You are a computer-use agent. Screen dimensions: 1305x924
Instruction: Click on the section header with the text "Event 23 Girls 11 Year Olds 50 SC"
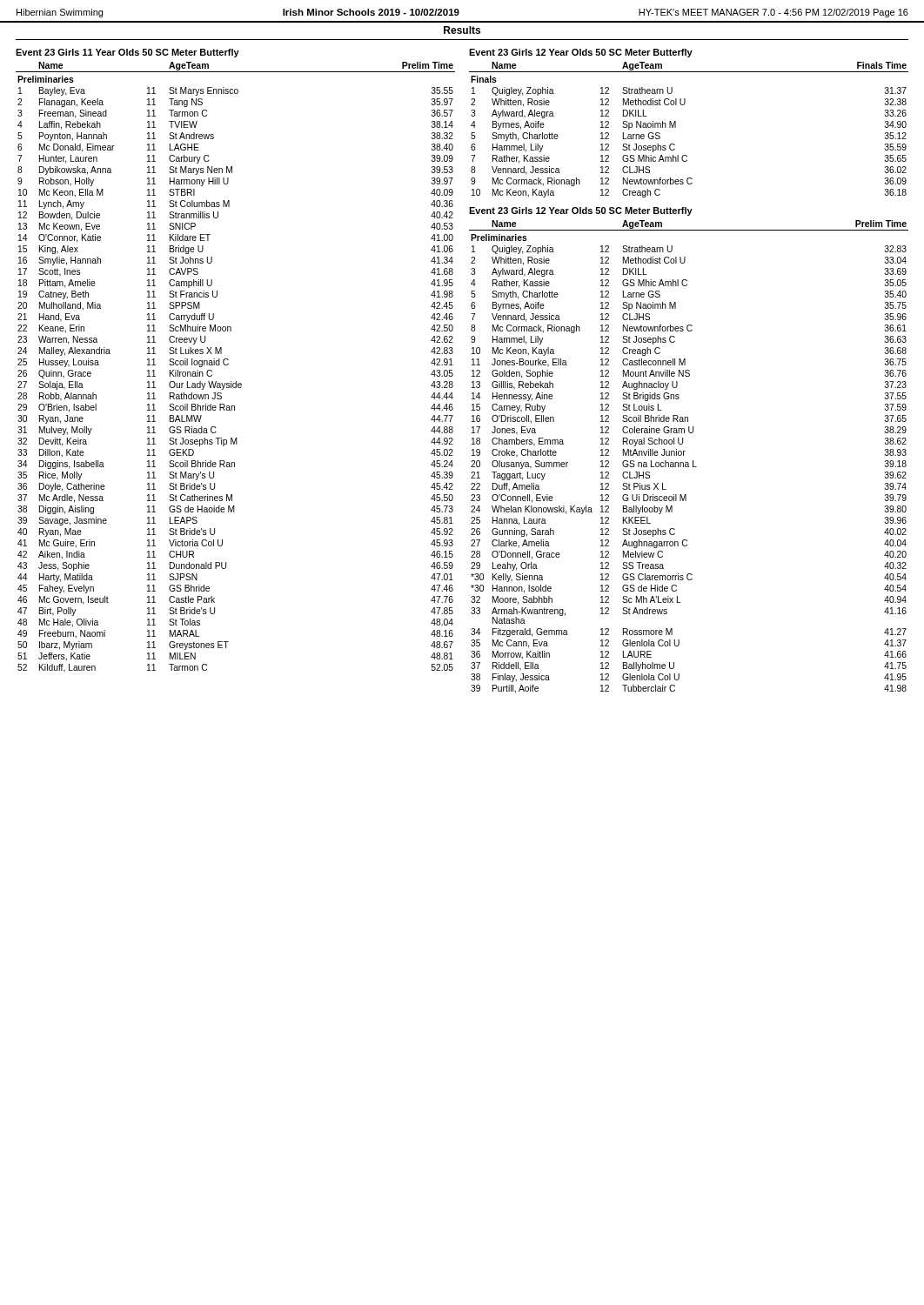(127, 52)
